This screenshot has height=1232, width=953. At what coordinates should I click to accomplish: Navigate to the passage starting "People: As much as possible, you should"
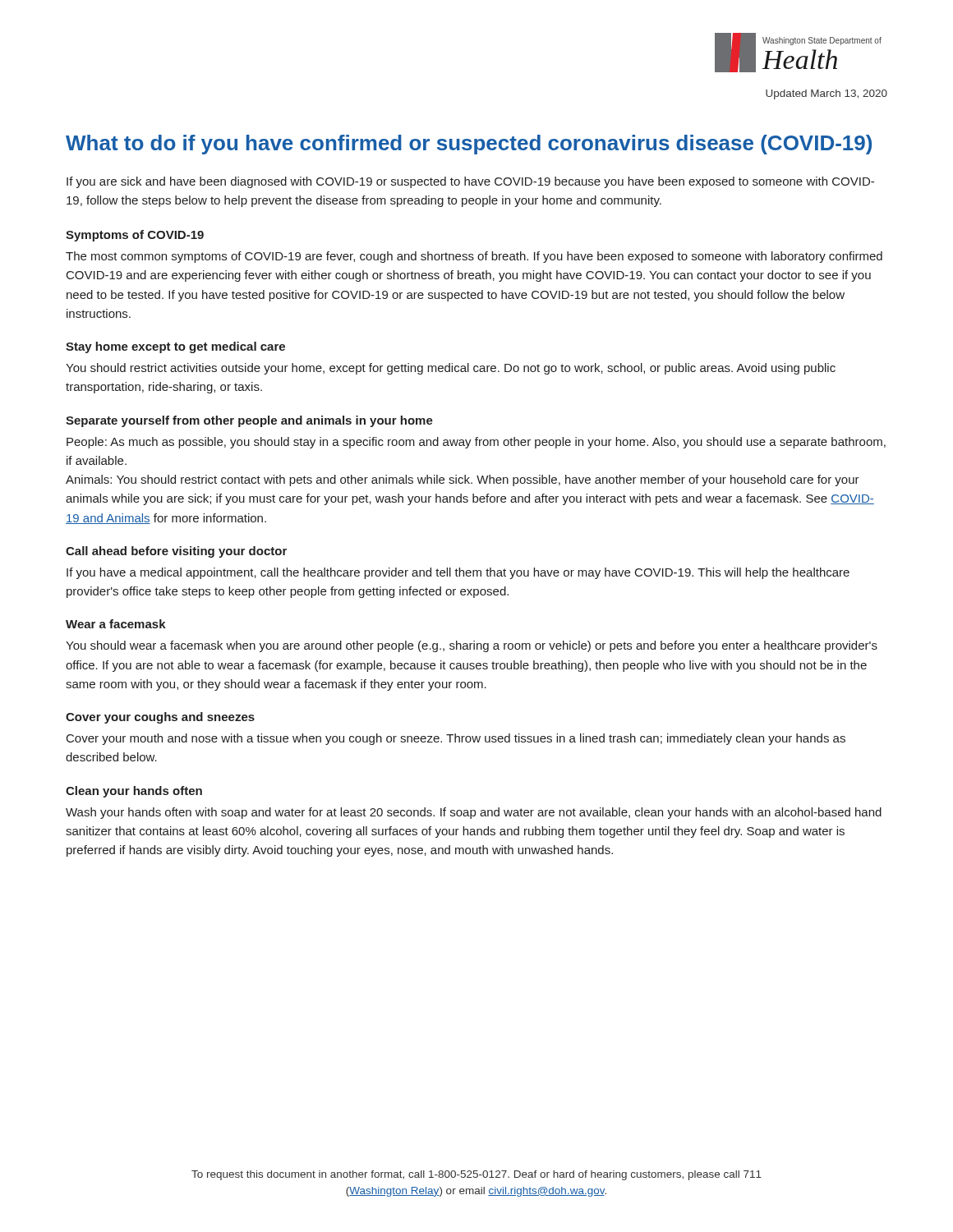pos(476,479)
